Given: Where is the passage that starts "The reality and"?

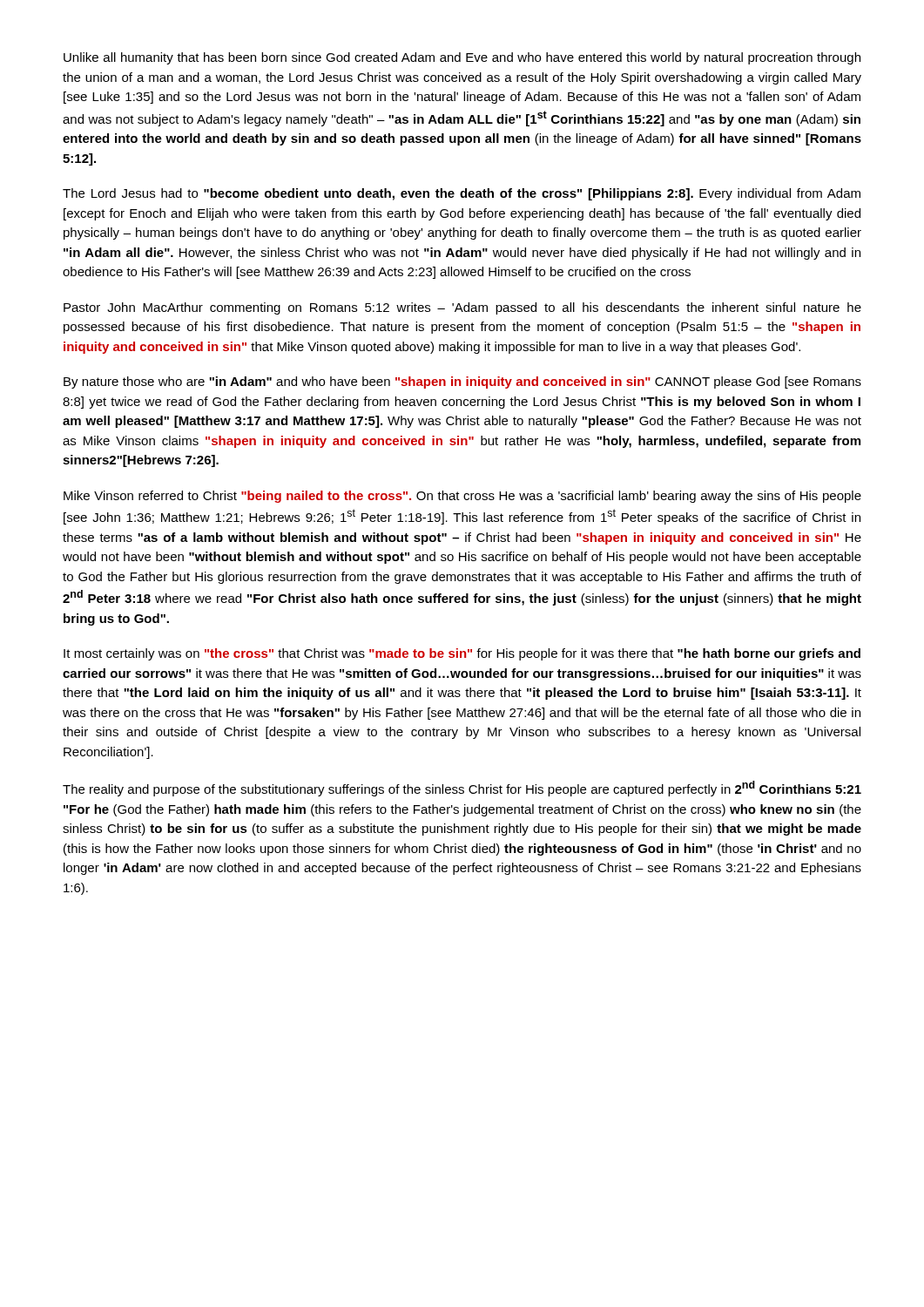Looking at the screenshot, I should [x=462, y=837].
